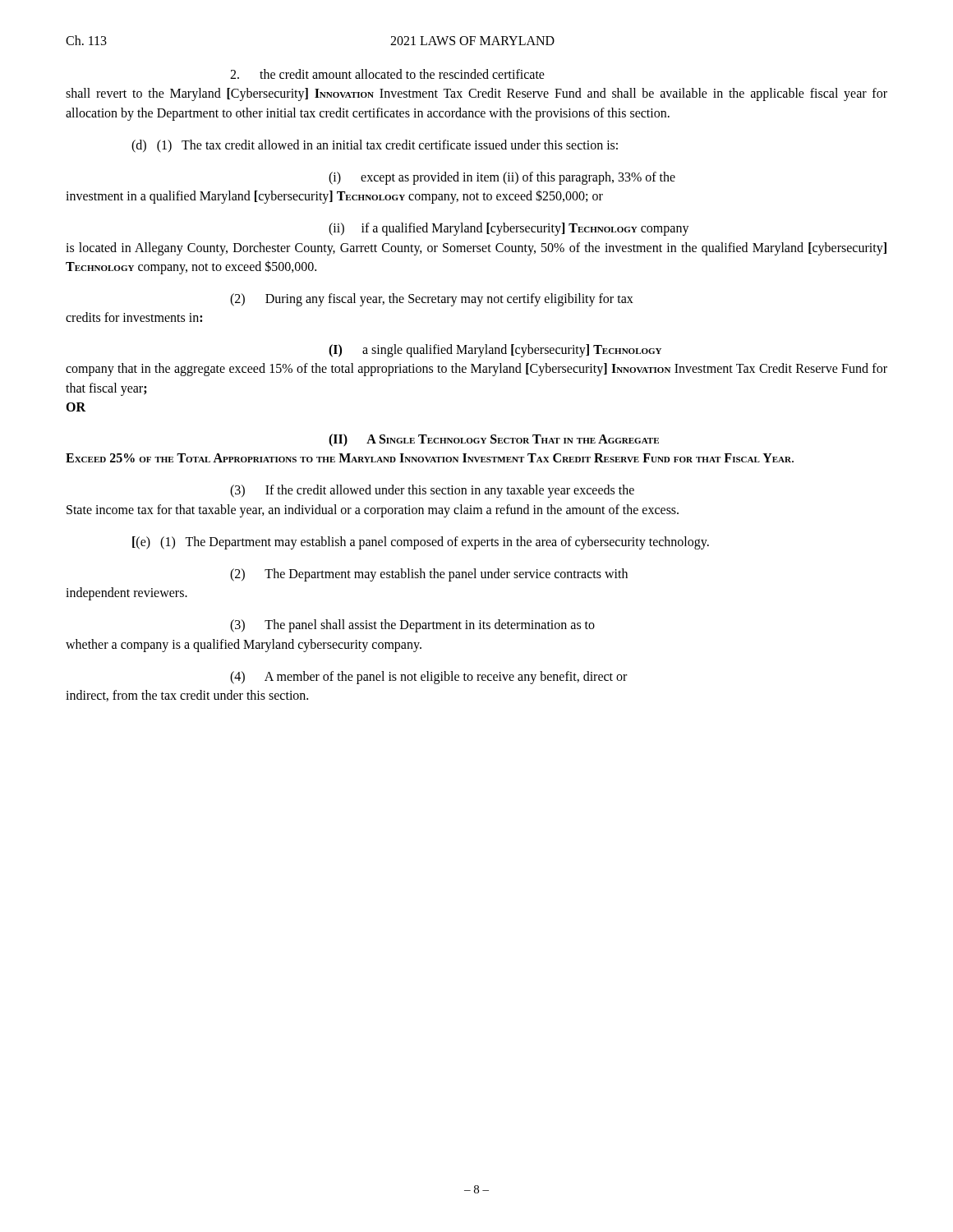
Task: Select the passage starting "[(e) (1) The"
Action: point(421,541)
